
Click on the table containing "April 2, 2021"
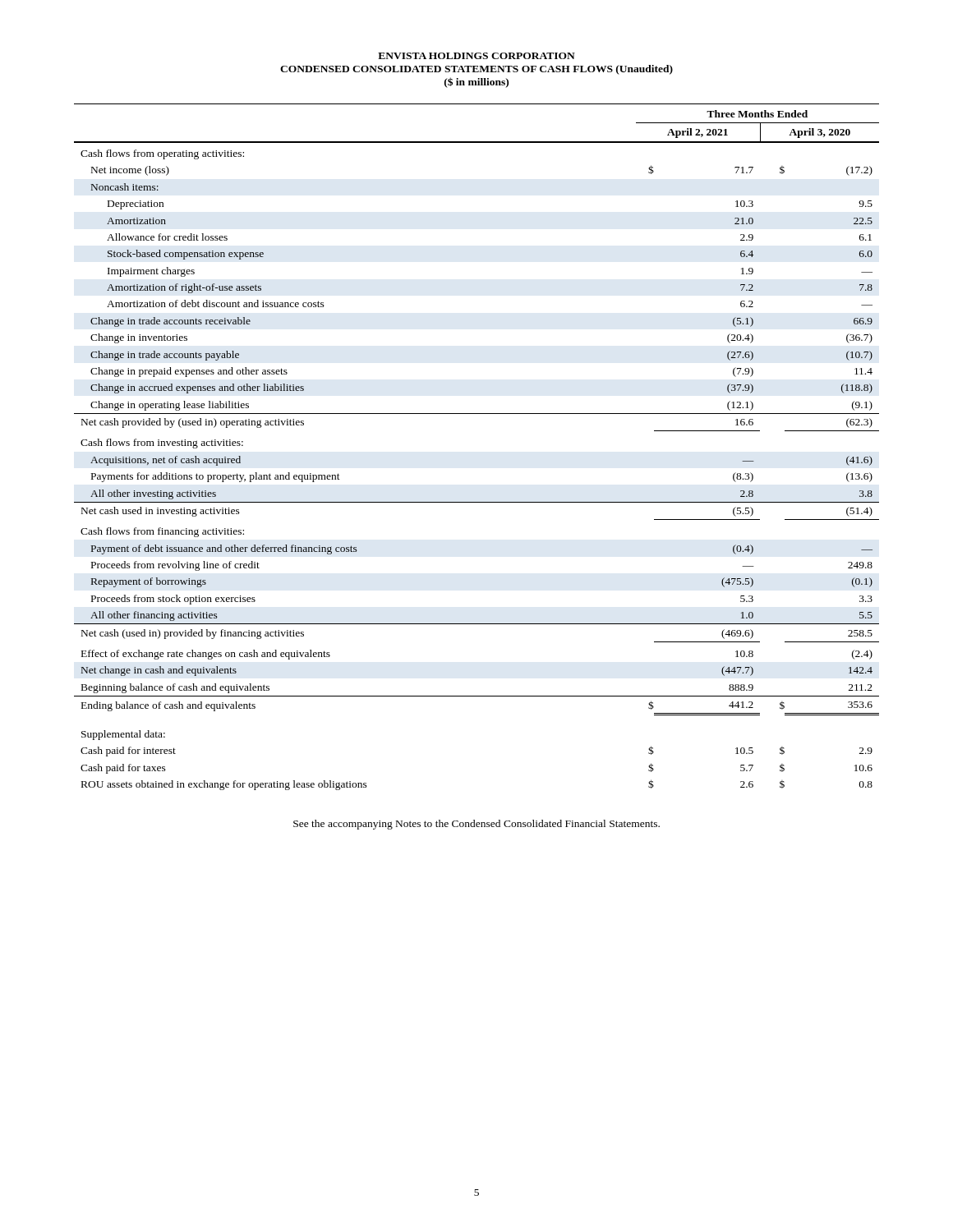tap(476, 448)
